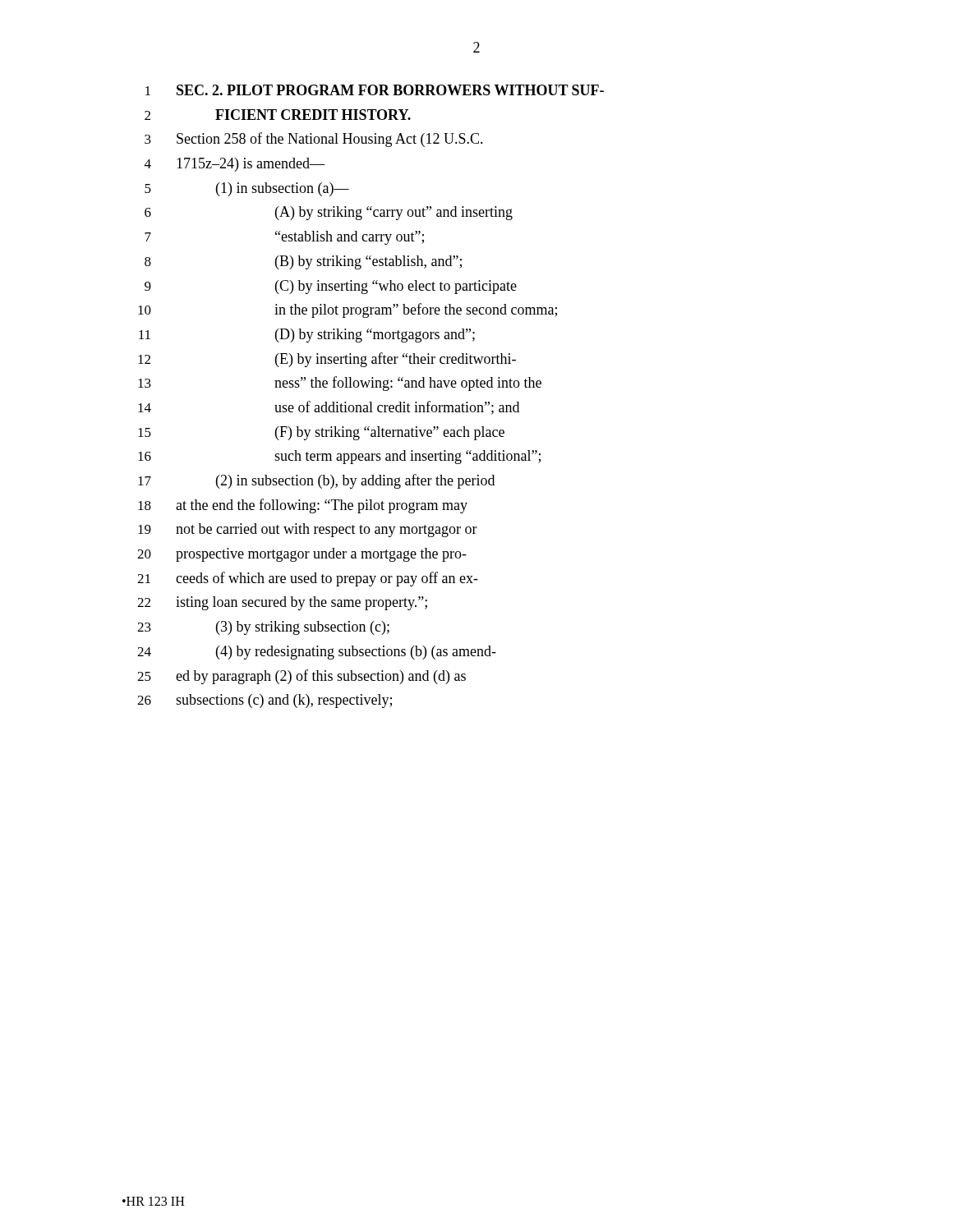The width and height of the screenshot is (953, 1232).
Task: Navigate to the region starting "9 (C) by inserting “who elect"
Action: pos(488,286)
